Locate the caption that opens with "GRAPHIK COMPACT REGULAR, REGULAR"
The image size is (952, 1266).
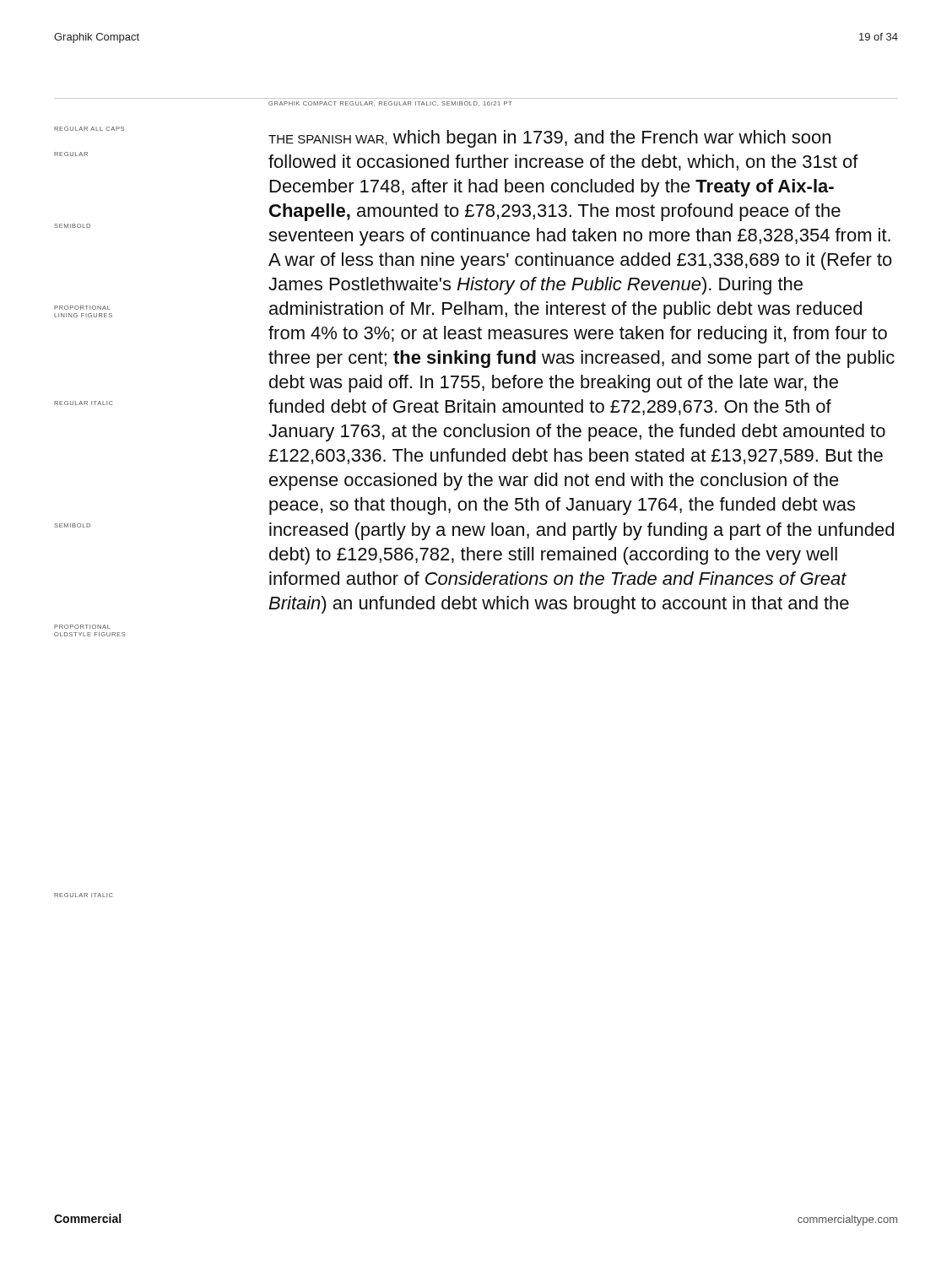(x=390, y=103)
